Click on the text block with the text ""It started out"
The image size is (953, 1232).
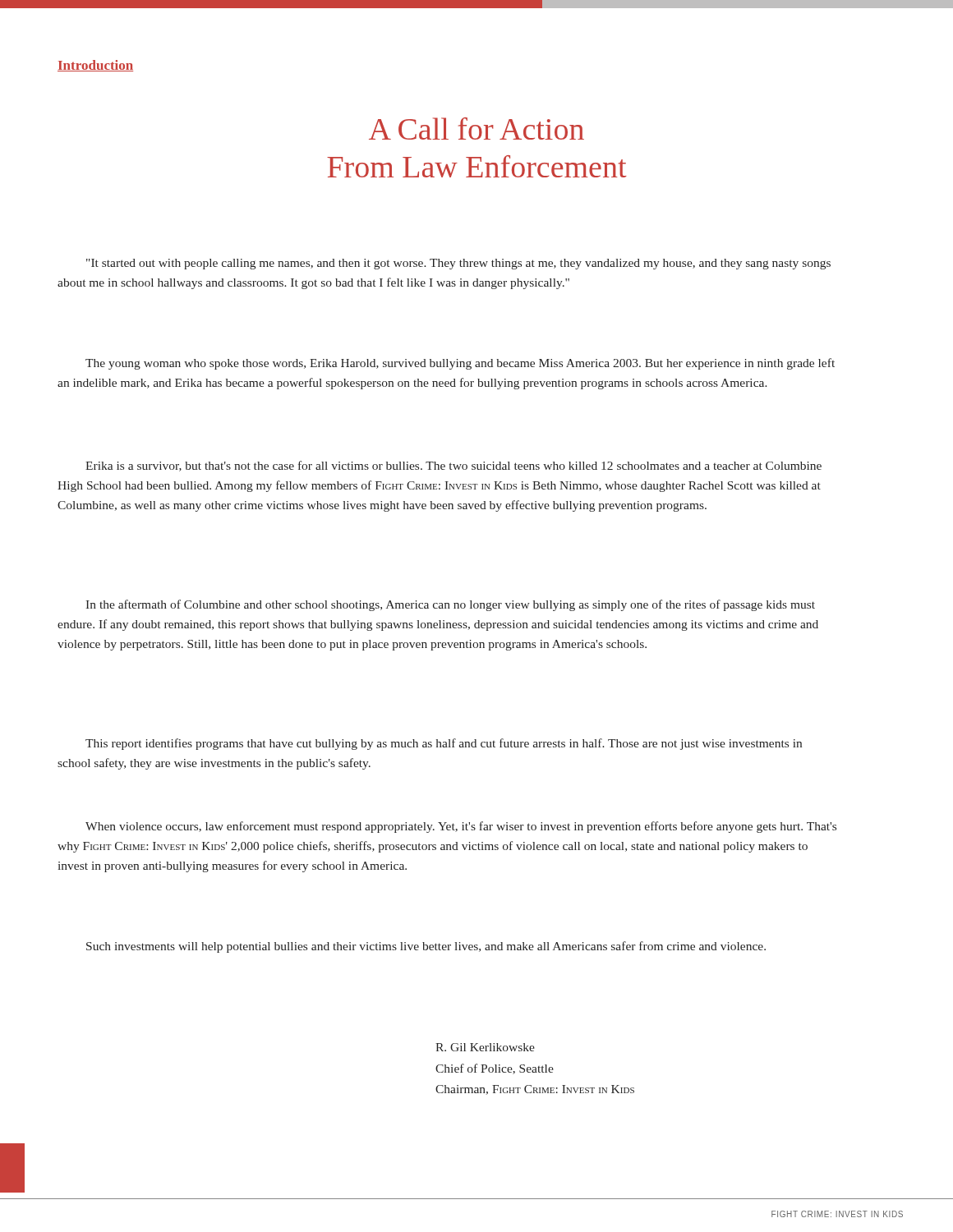[448, 273]
